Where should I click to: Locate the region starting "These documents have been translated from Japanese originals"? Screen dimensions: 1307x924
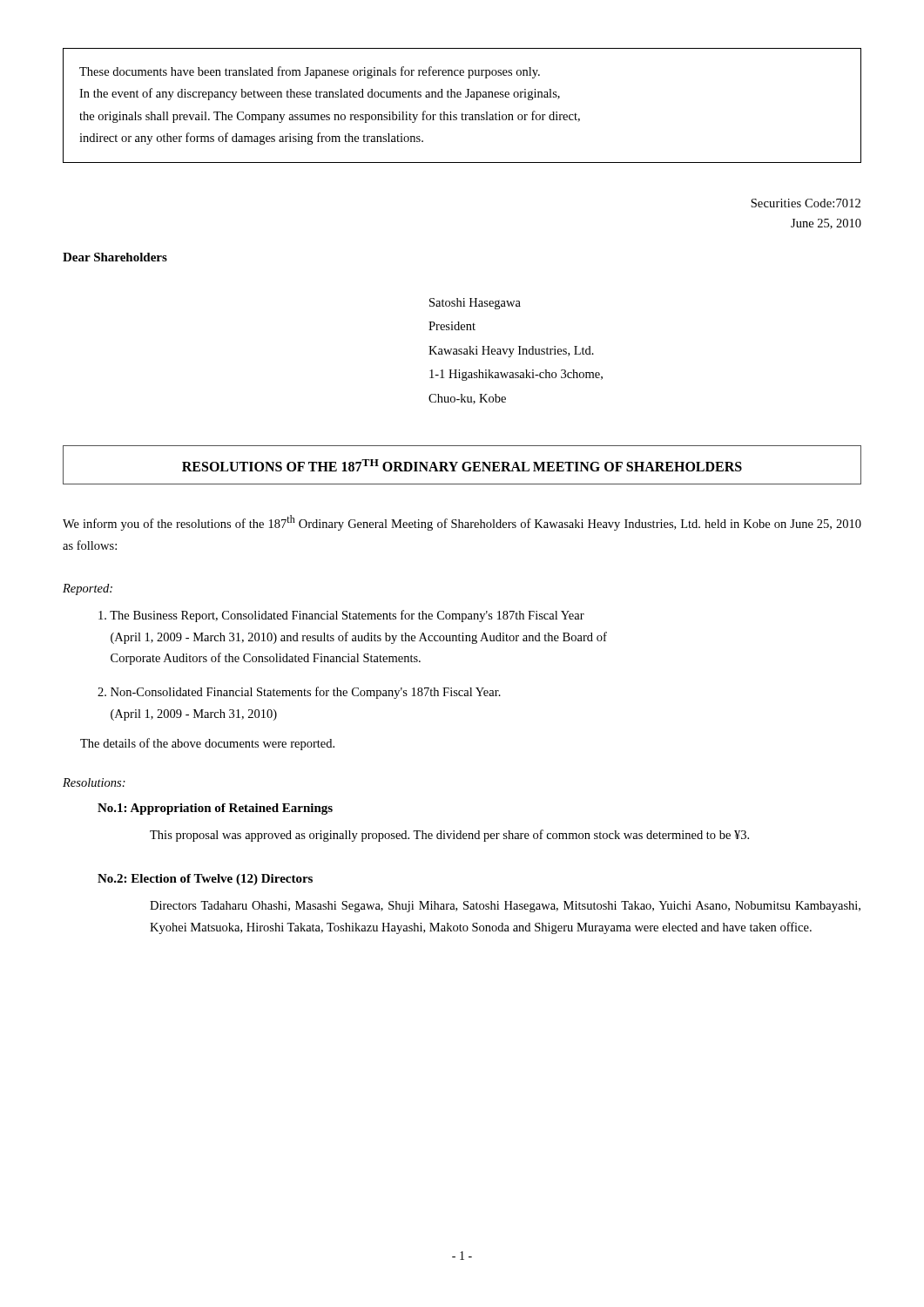pyautogui.click(x=330, y=105)
